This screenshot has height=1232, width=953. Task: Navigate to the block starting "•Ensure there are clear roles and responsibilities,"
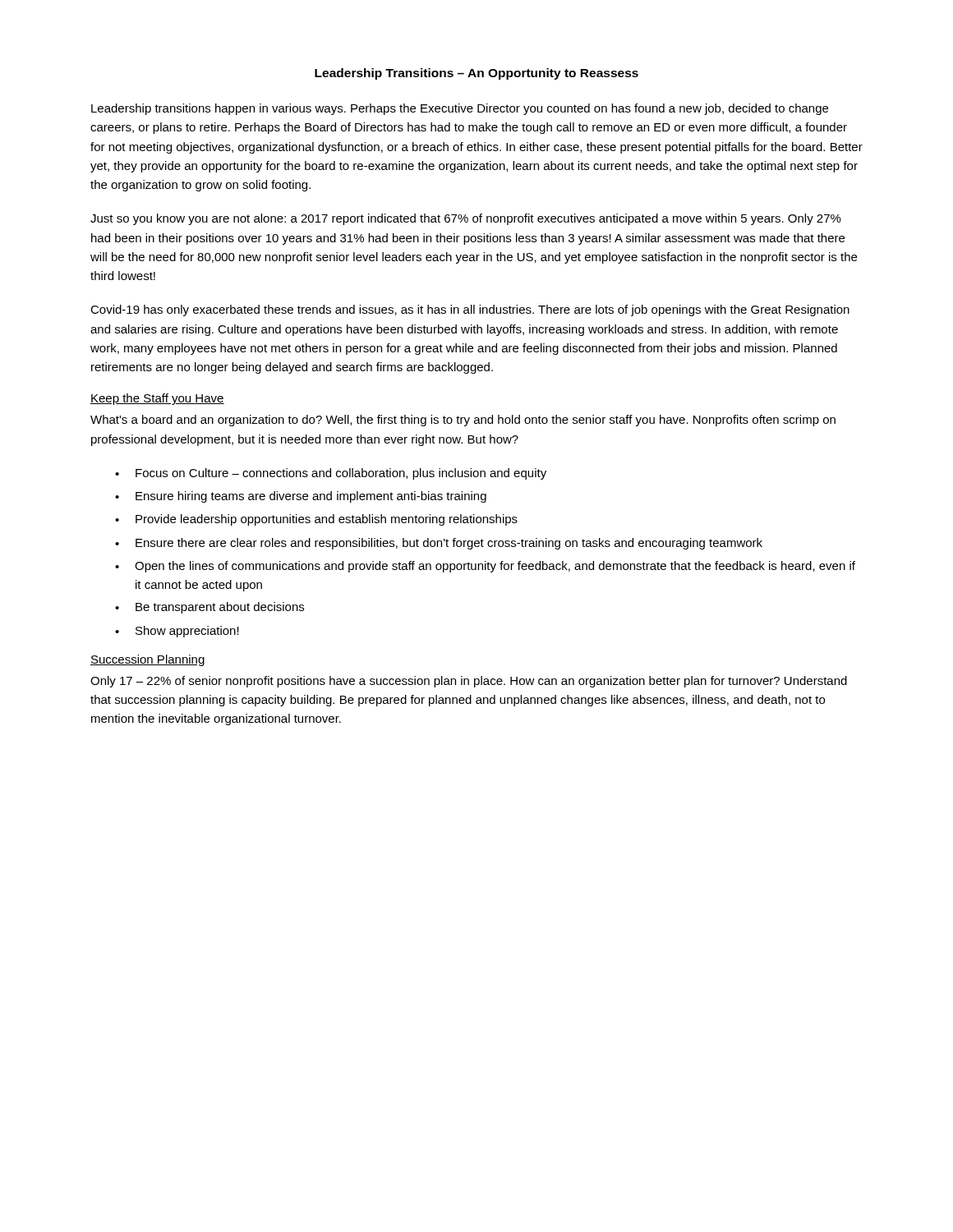click(x=439, y=543)
